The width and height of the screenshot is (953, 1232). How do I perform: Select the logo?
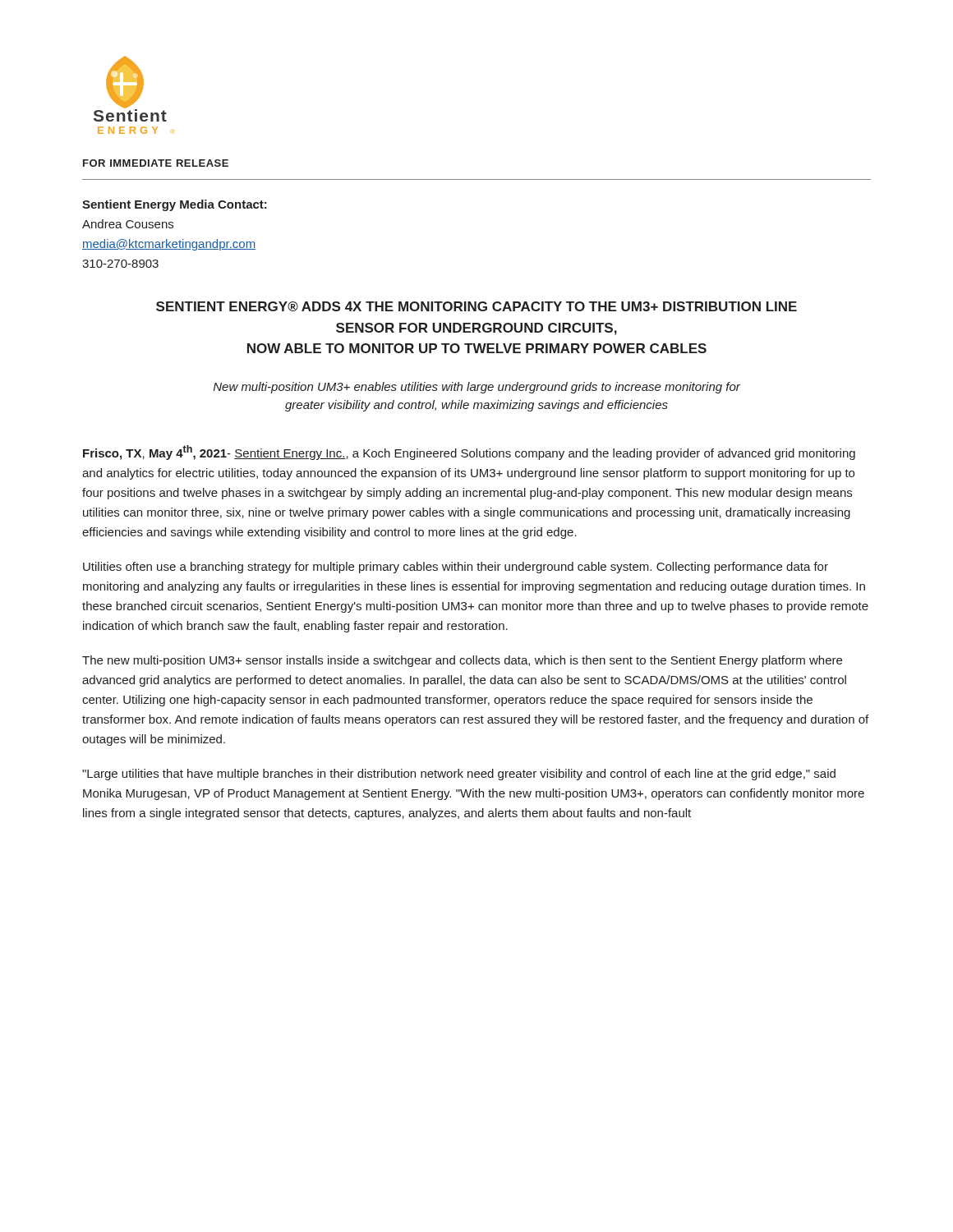(476, 96)
